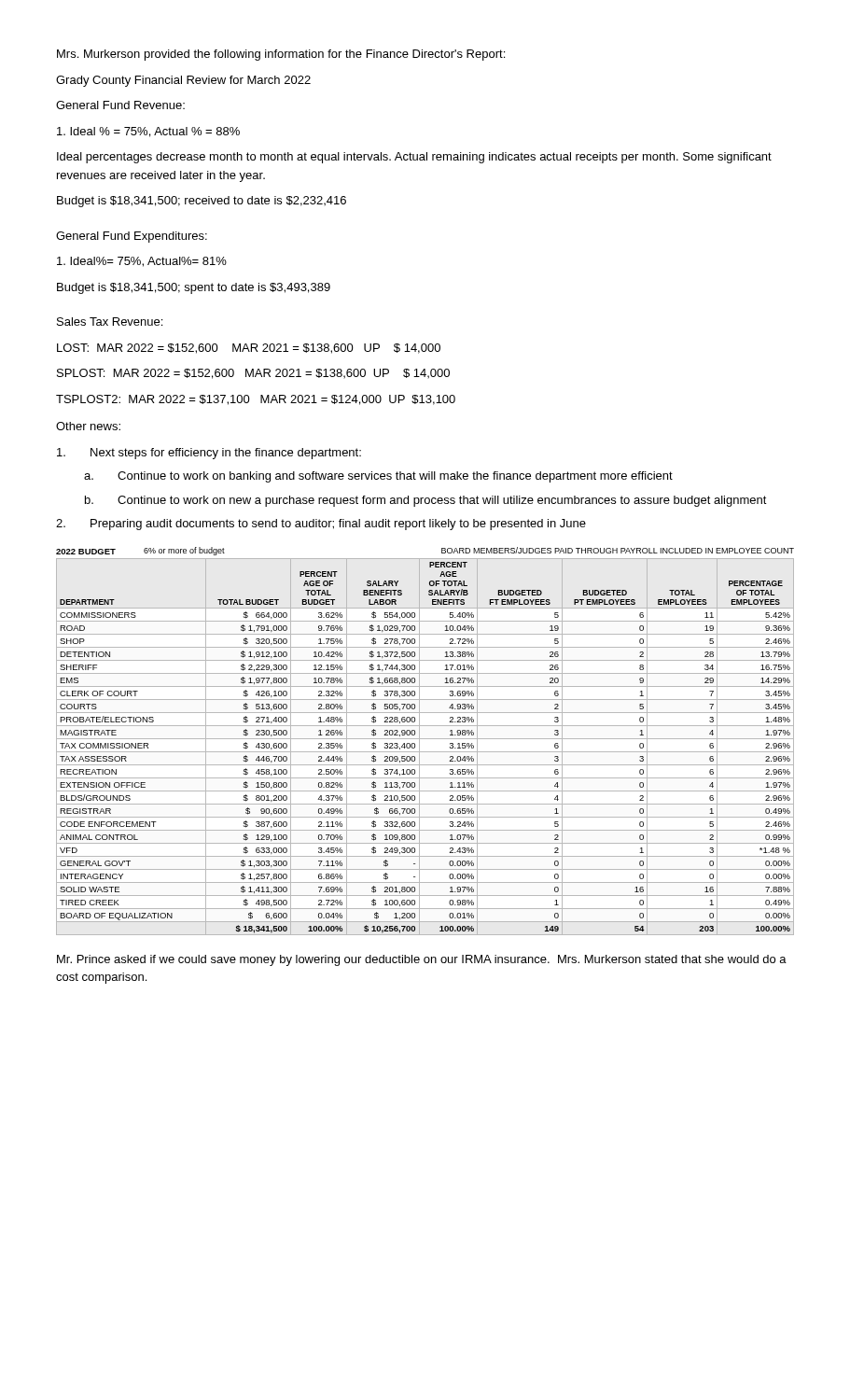This screenshot has height=1400, width=850.
Task: Find the text starting "a. Continue to work"
Action: [x=378, y=476]
